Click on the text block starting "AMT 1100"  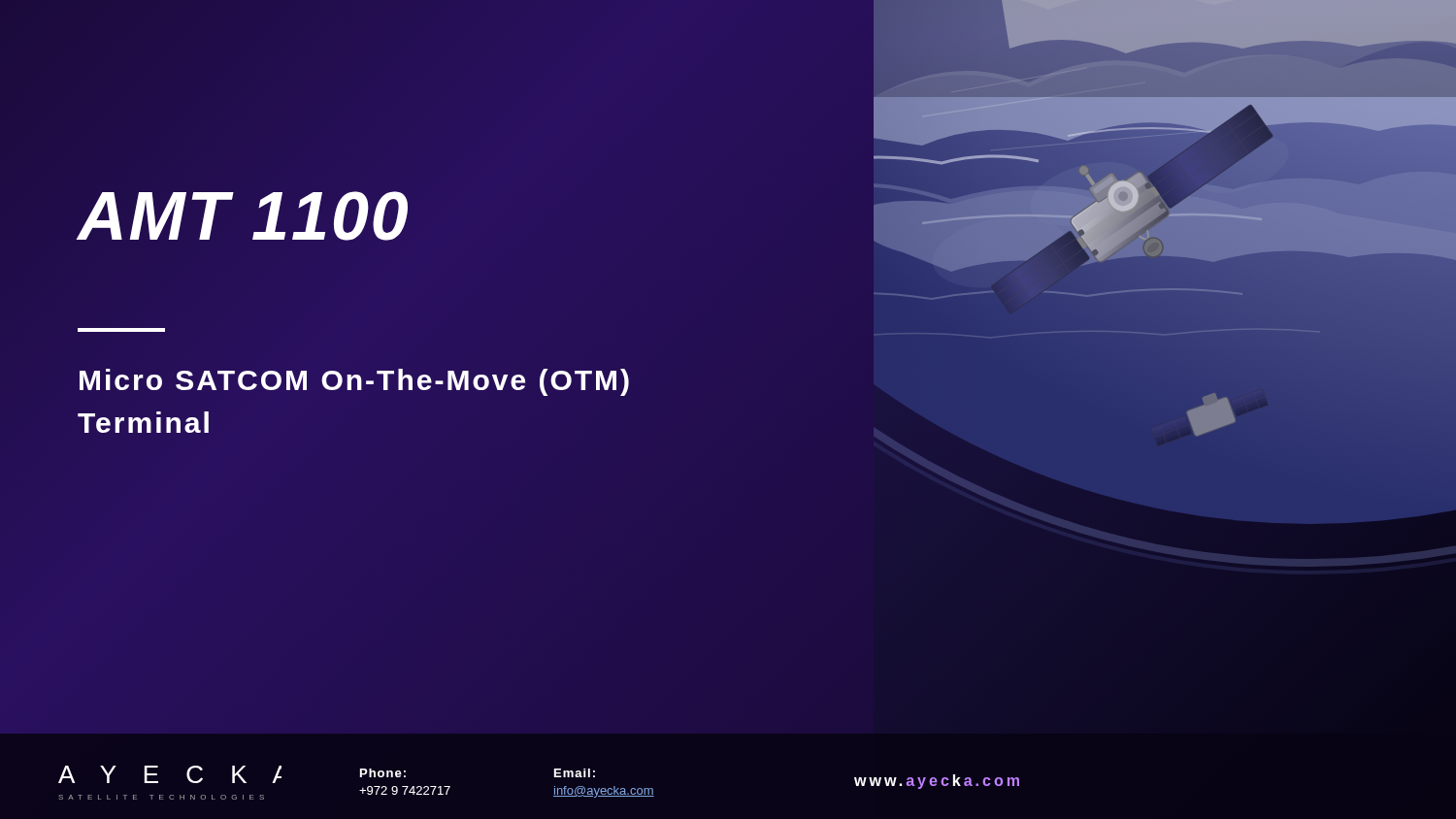point(244,217)
